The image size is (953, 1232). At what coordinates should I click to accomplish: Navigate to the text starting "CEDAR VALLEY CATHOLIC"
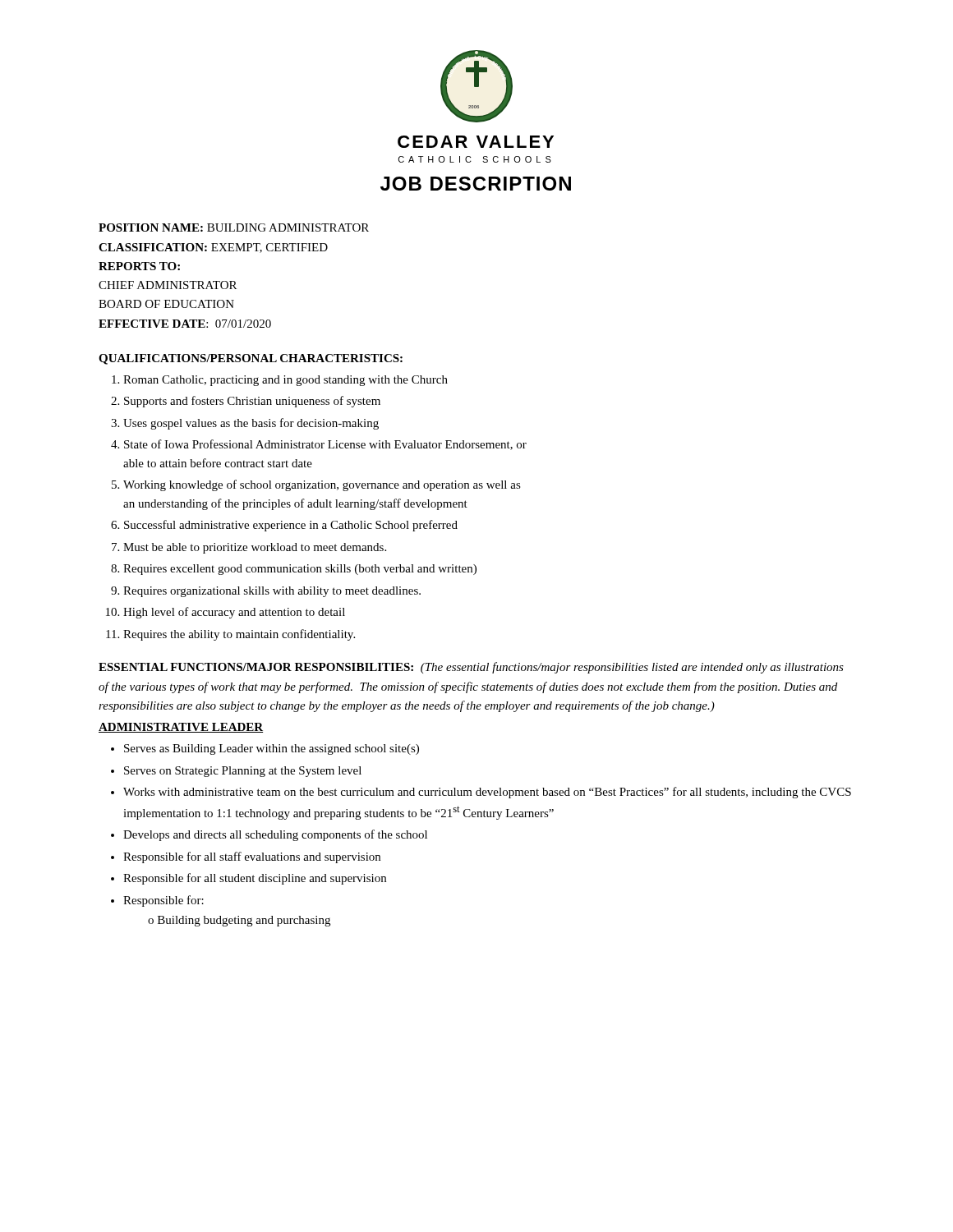pyautogui.click(x=476, y=164)
